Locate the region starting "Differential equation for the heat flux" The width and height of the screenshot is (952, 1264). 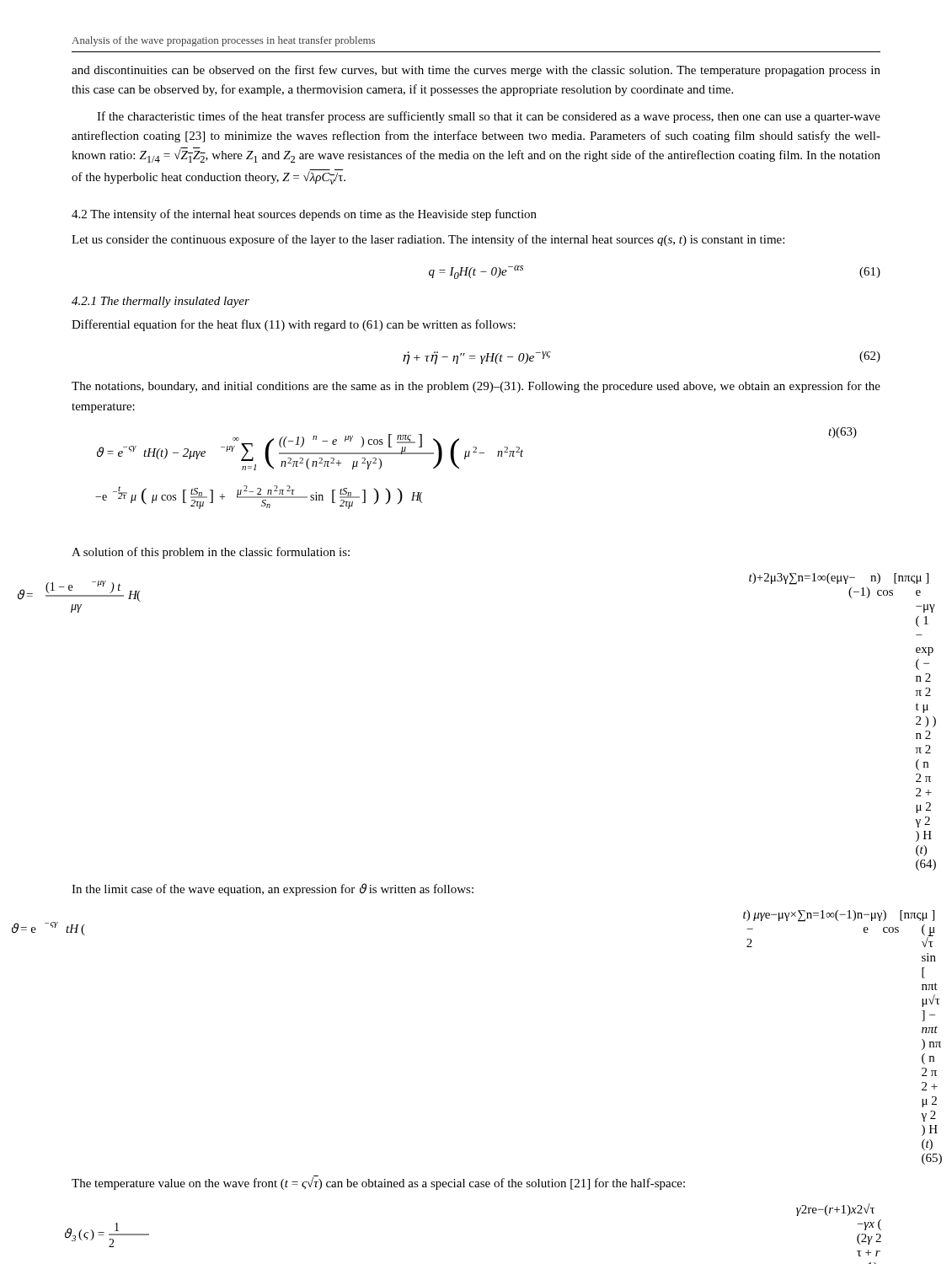[476, 325]
